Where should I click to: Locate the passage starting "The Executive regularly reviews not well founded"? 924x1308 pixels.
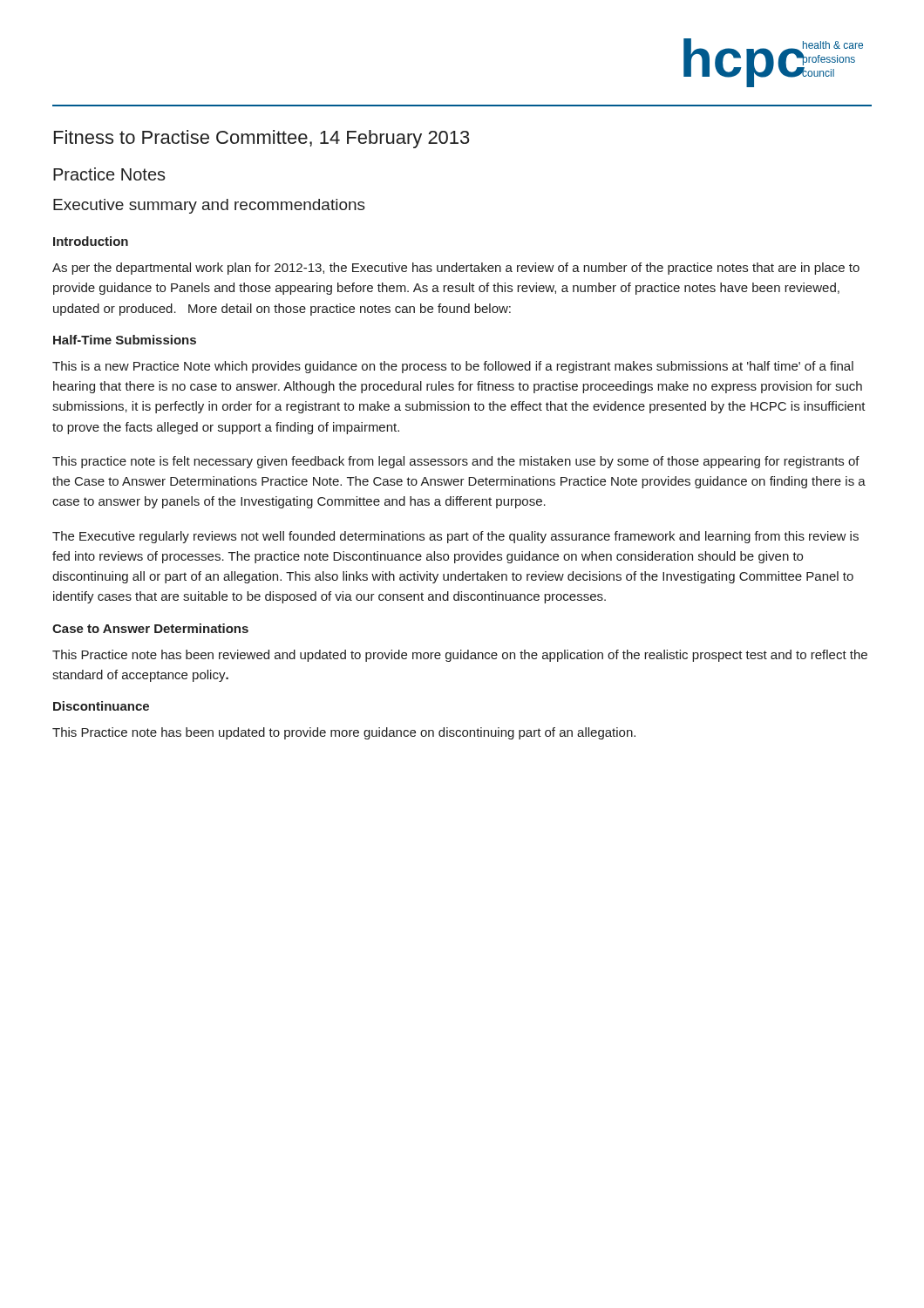[456, 566]
